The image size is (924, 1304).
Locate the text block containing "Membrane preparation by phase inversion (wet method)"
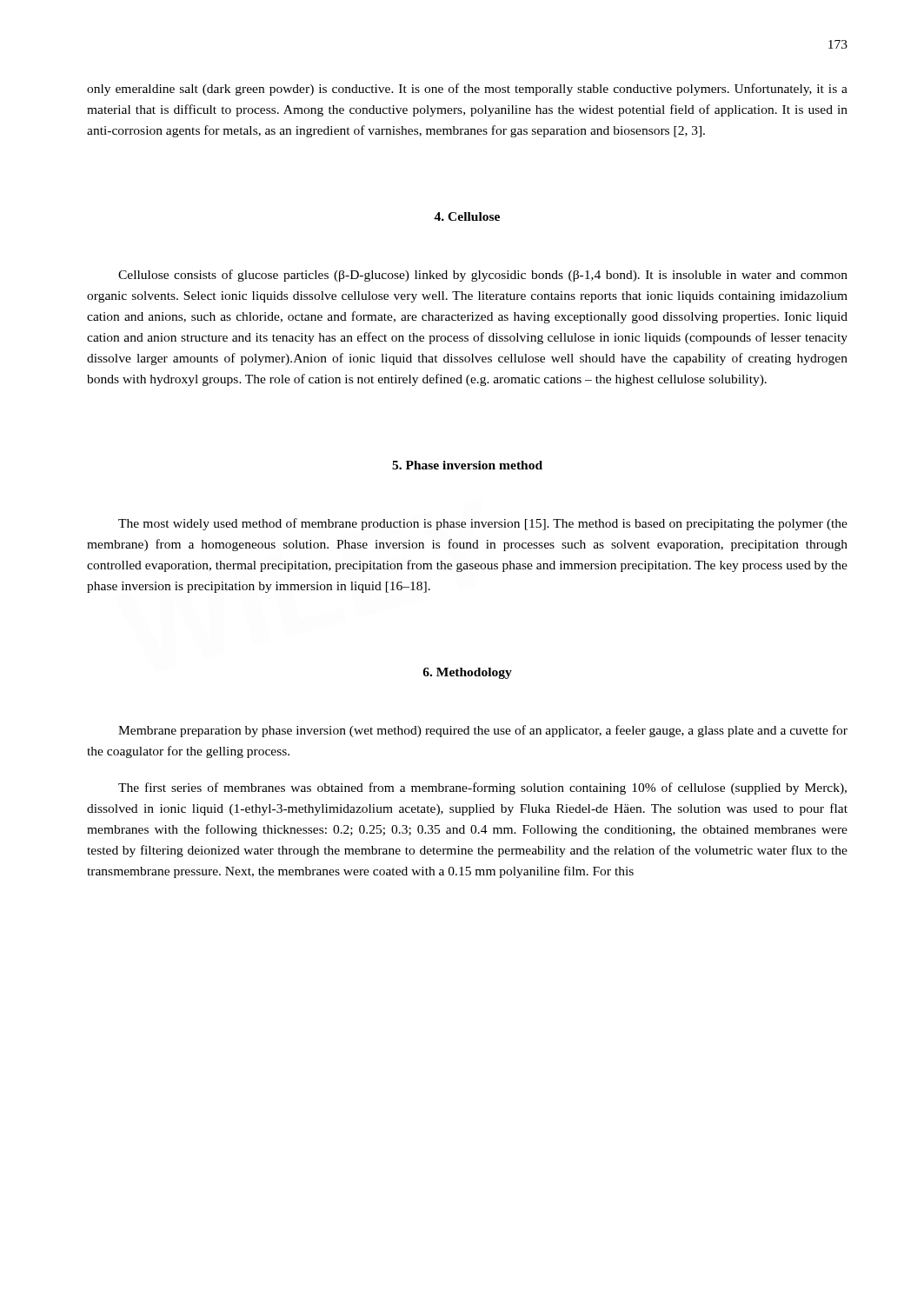coord(467,740)
